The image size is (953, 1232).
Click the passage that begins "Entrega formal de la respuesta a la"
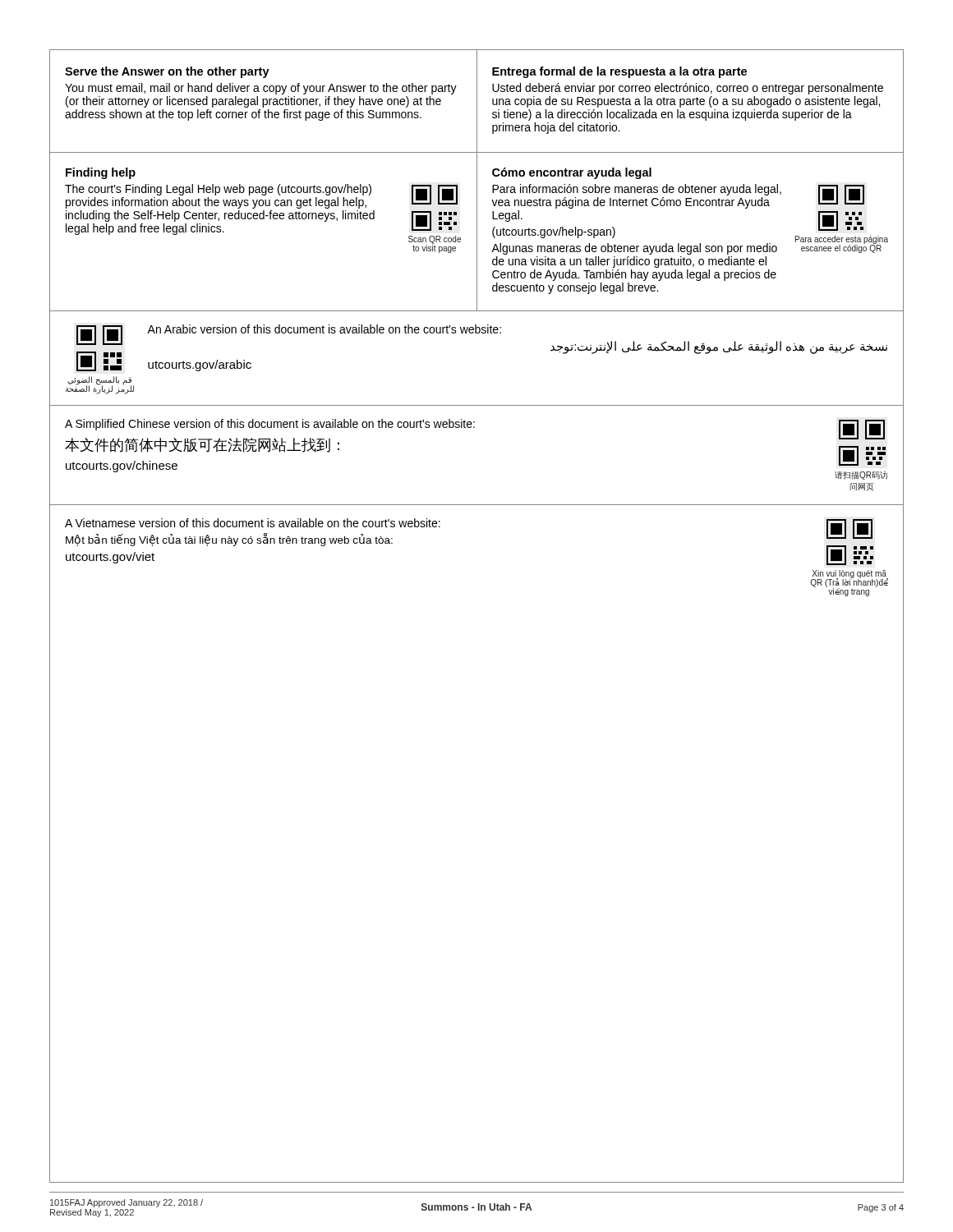(x=690, y=99)
